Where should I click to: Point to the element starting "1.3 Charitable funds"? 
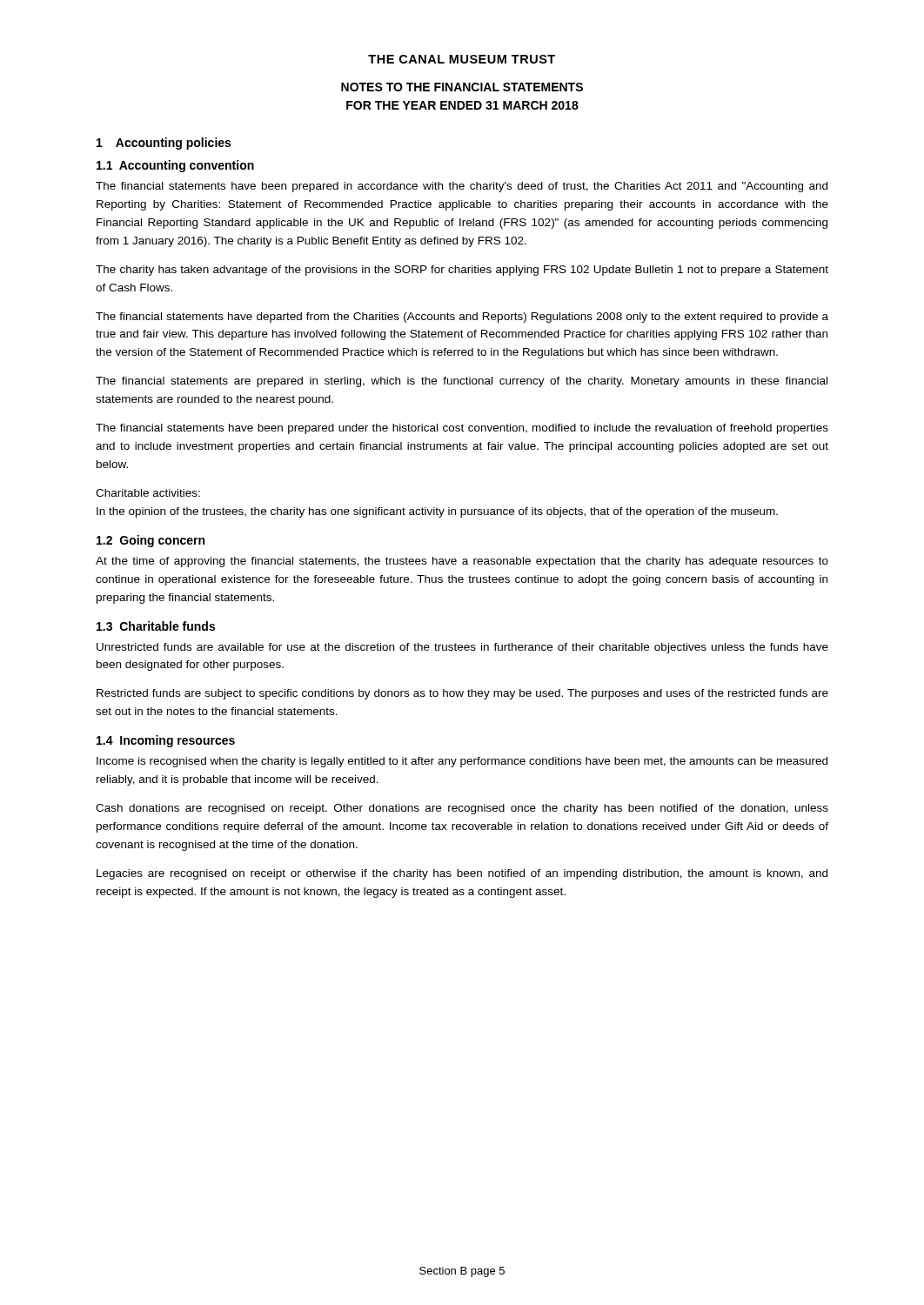[156, 626]
